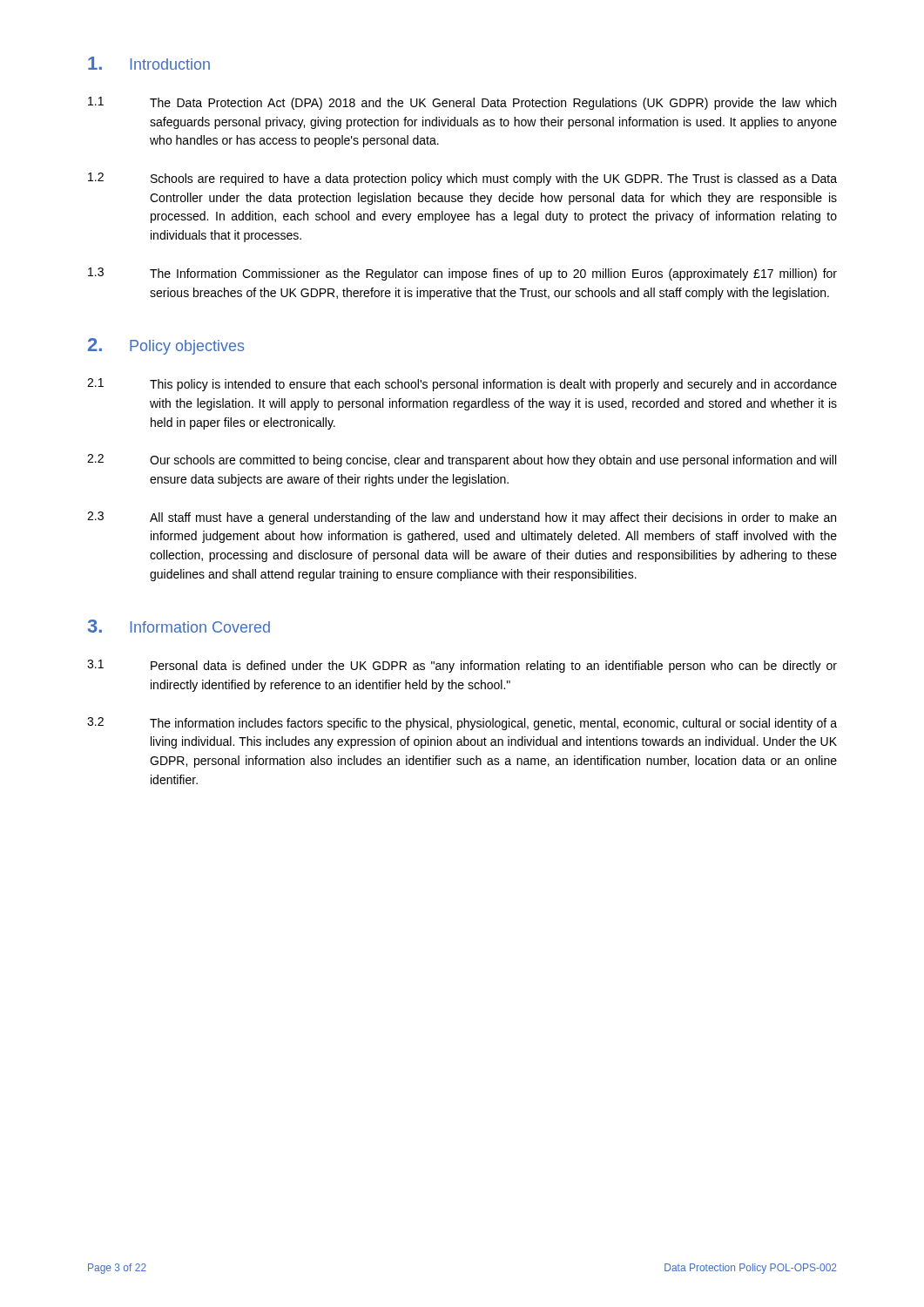This screenshot has width=924, height=1307.
Task: Locate the text block with the text "1 The Data"
Action: tap(462, 122)
